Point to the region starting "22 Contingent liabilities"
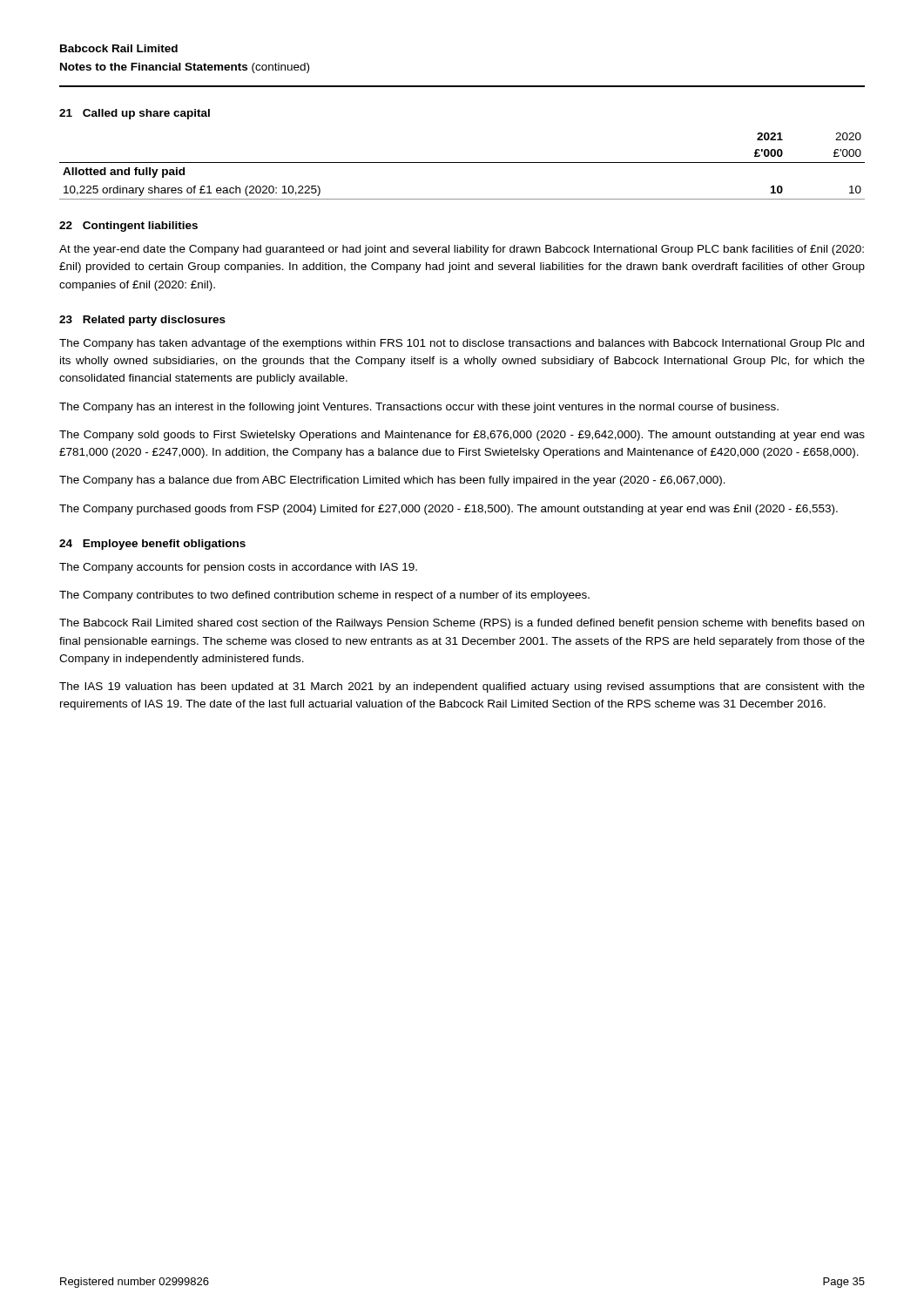 (129, 225)
